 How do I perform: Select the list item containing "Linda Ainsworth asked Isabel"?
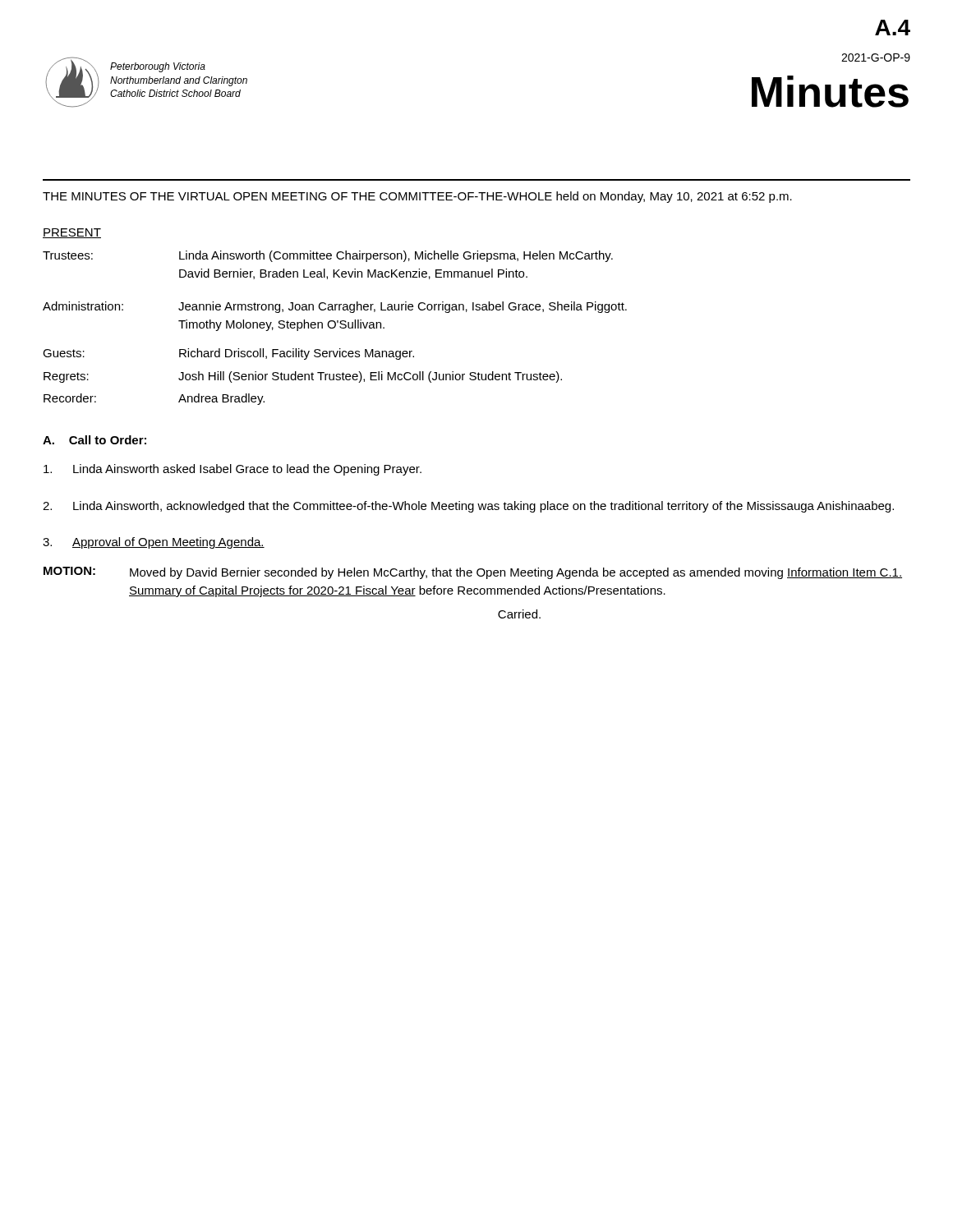[x=232, y=470]
